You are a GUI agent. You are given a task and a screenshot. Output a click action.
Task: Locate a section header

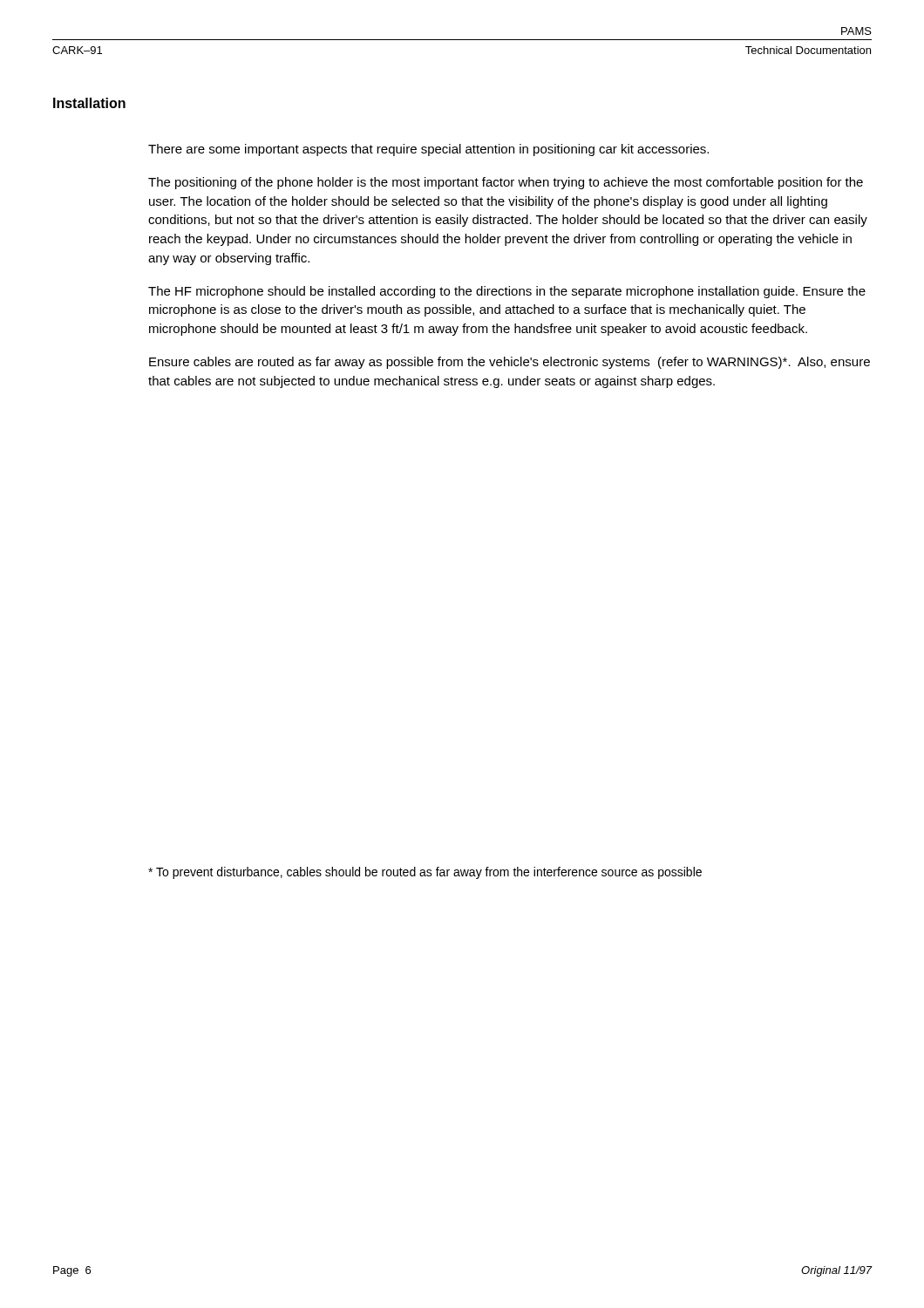tap(89, 103)
